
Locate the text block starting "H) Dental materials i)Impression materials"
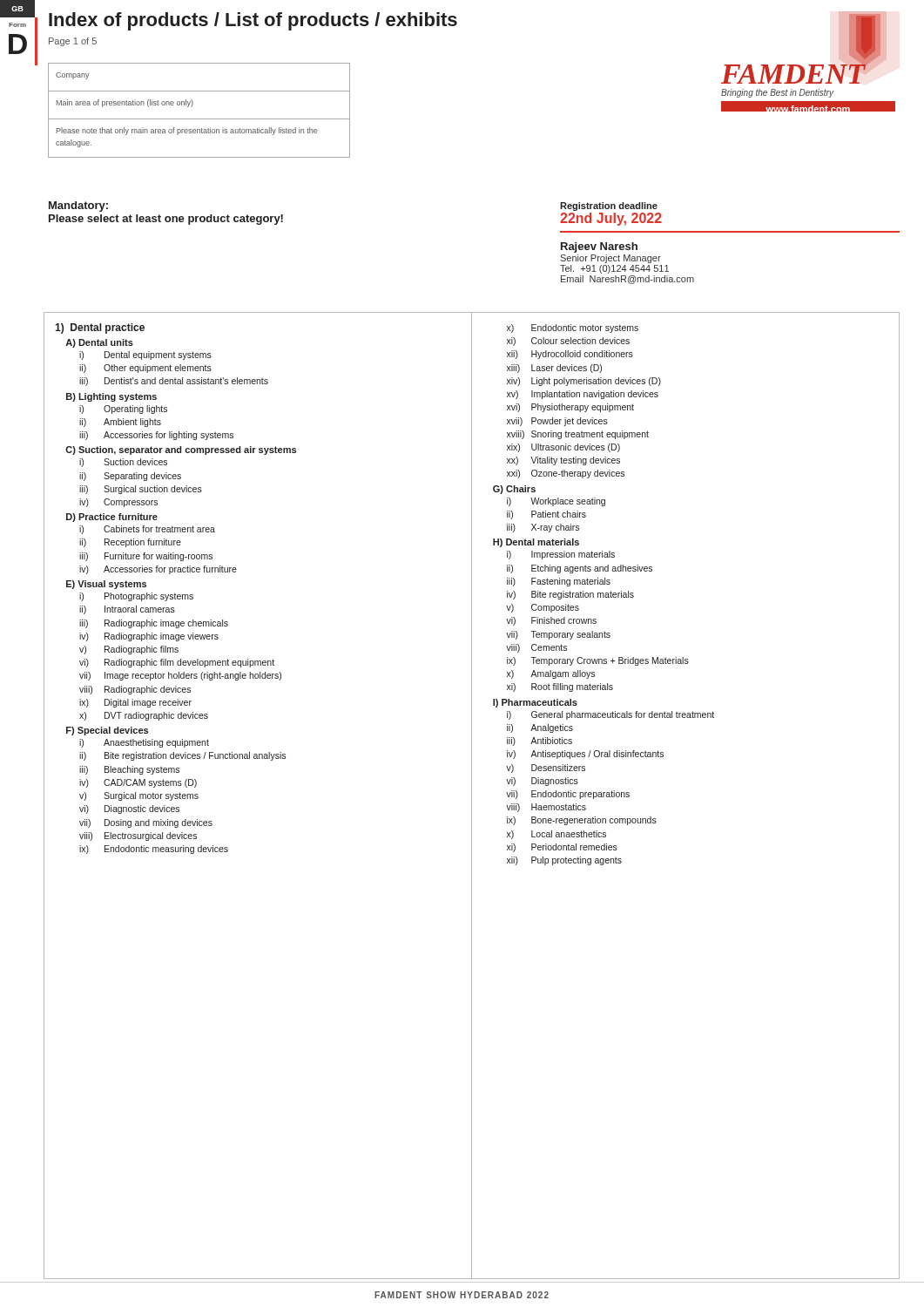point(536,543)
